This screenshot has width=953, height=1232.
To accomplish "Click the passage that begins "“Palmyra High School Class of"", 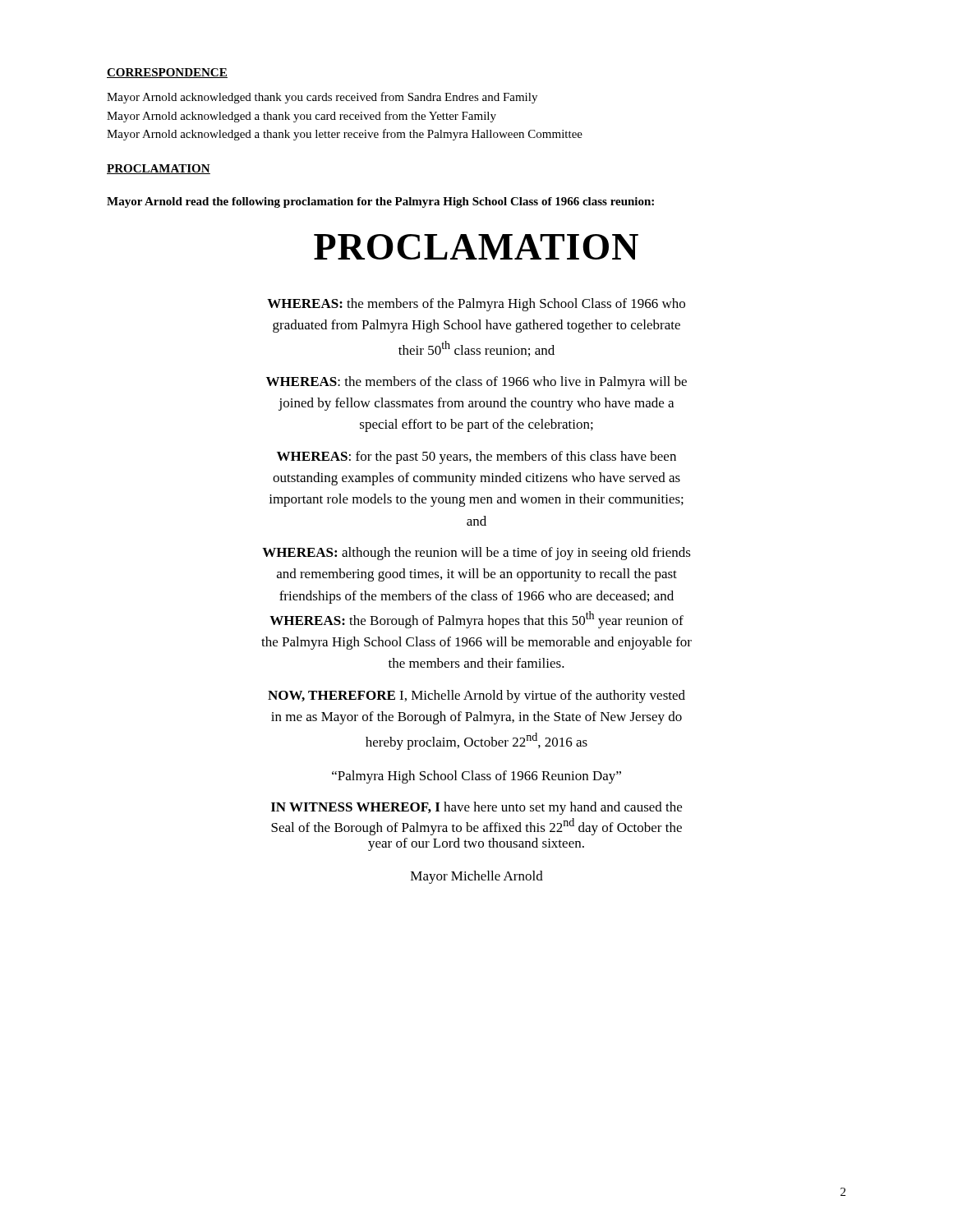I will [476, 775].
